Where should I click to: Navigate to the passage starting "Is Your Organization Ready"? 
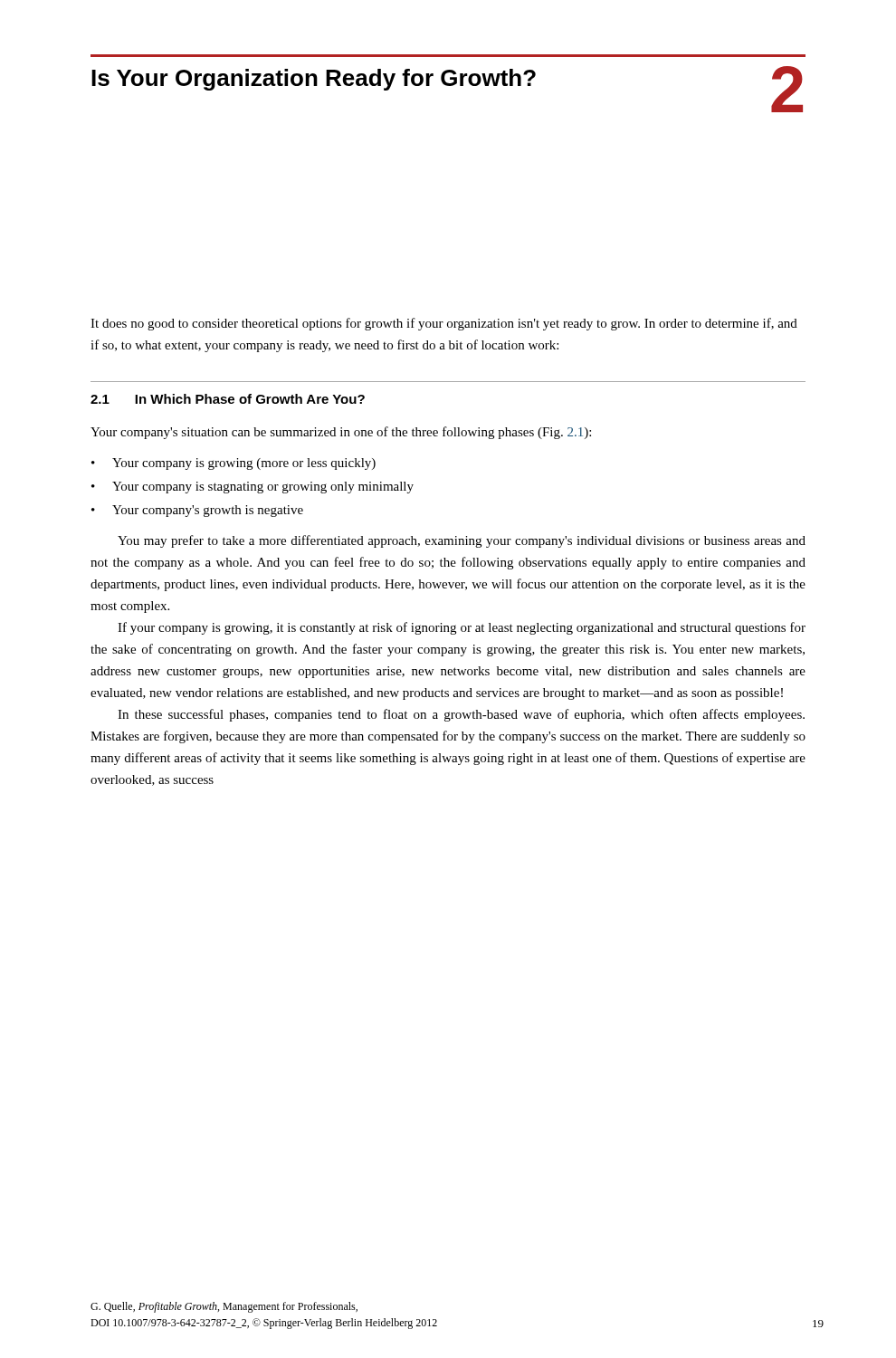pyautogui.click(x=314, y=78)
